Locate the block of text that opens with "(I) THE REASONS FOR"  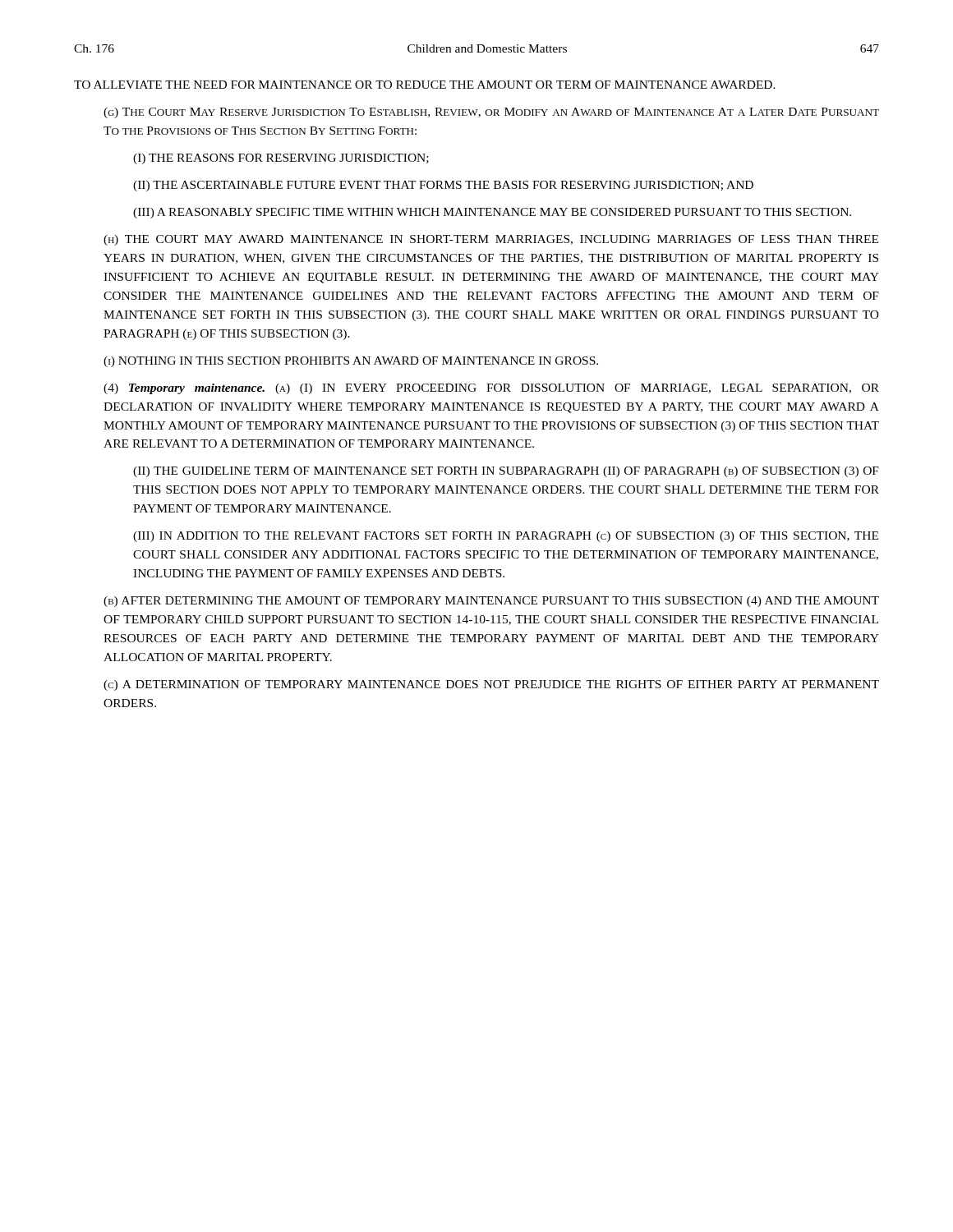[x=281, y=158]
